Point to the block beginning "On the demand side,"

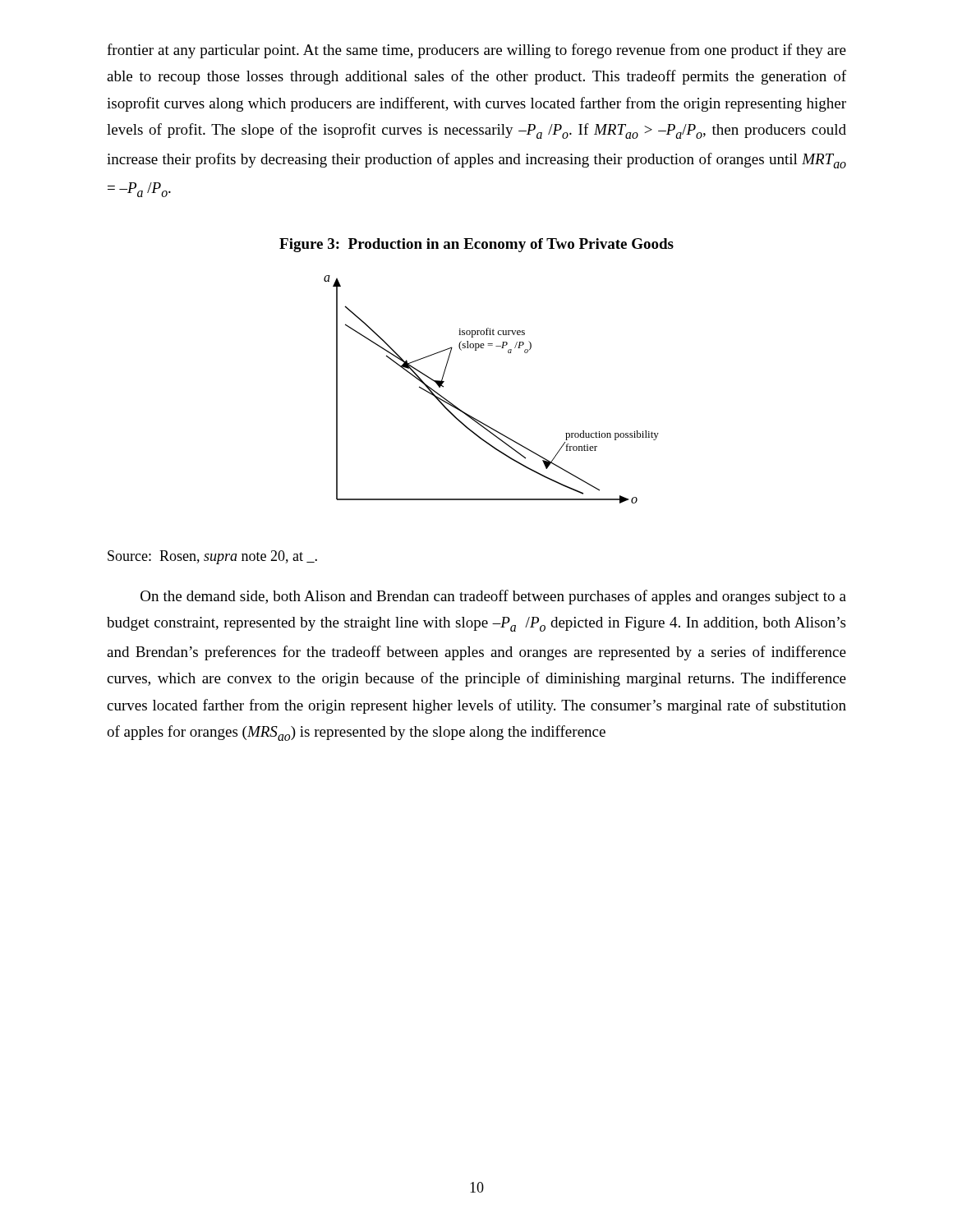click(x=476, y=665)
